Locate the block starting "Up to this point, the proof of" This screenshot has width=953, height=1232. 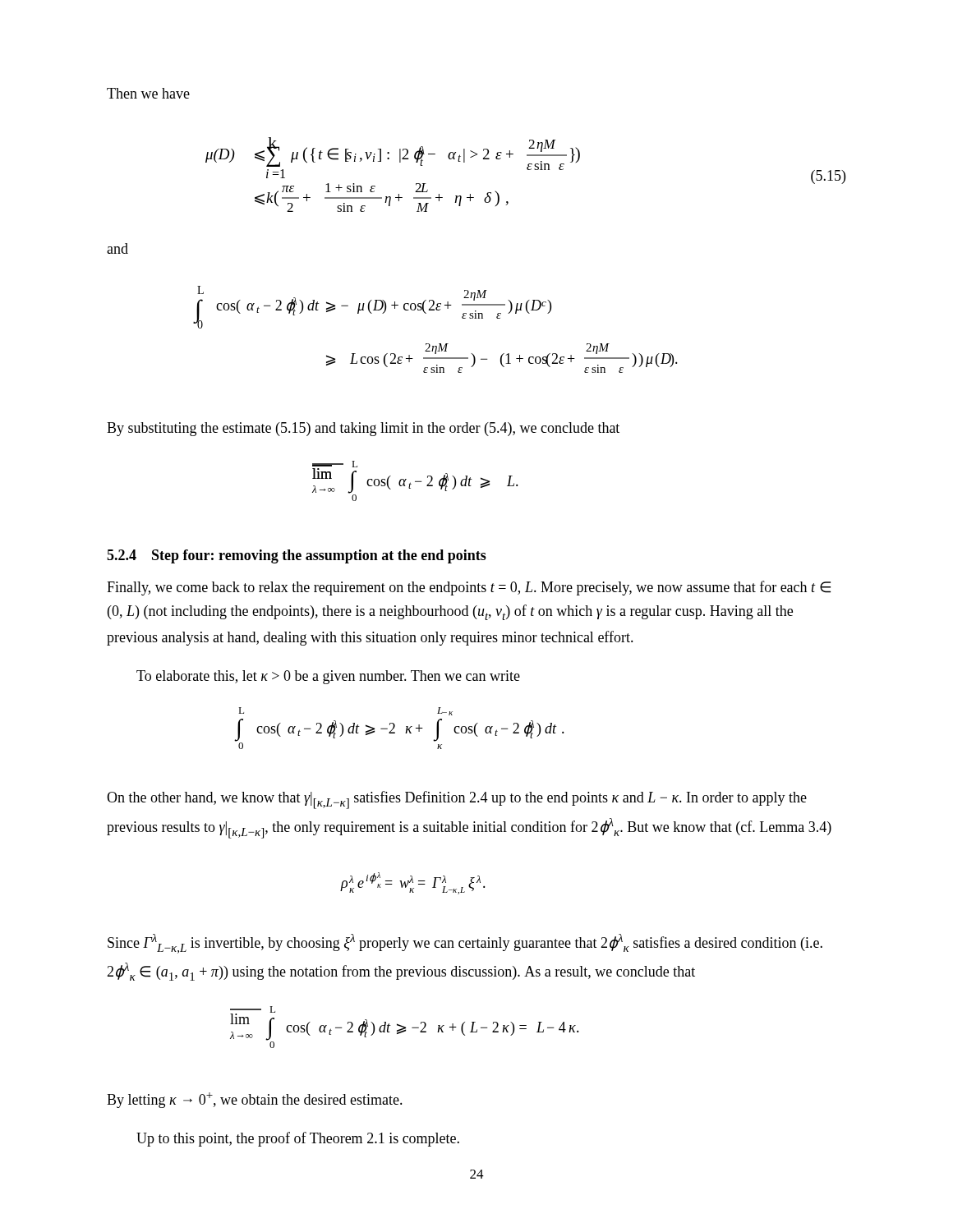pos(298,1138)
